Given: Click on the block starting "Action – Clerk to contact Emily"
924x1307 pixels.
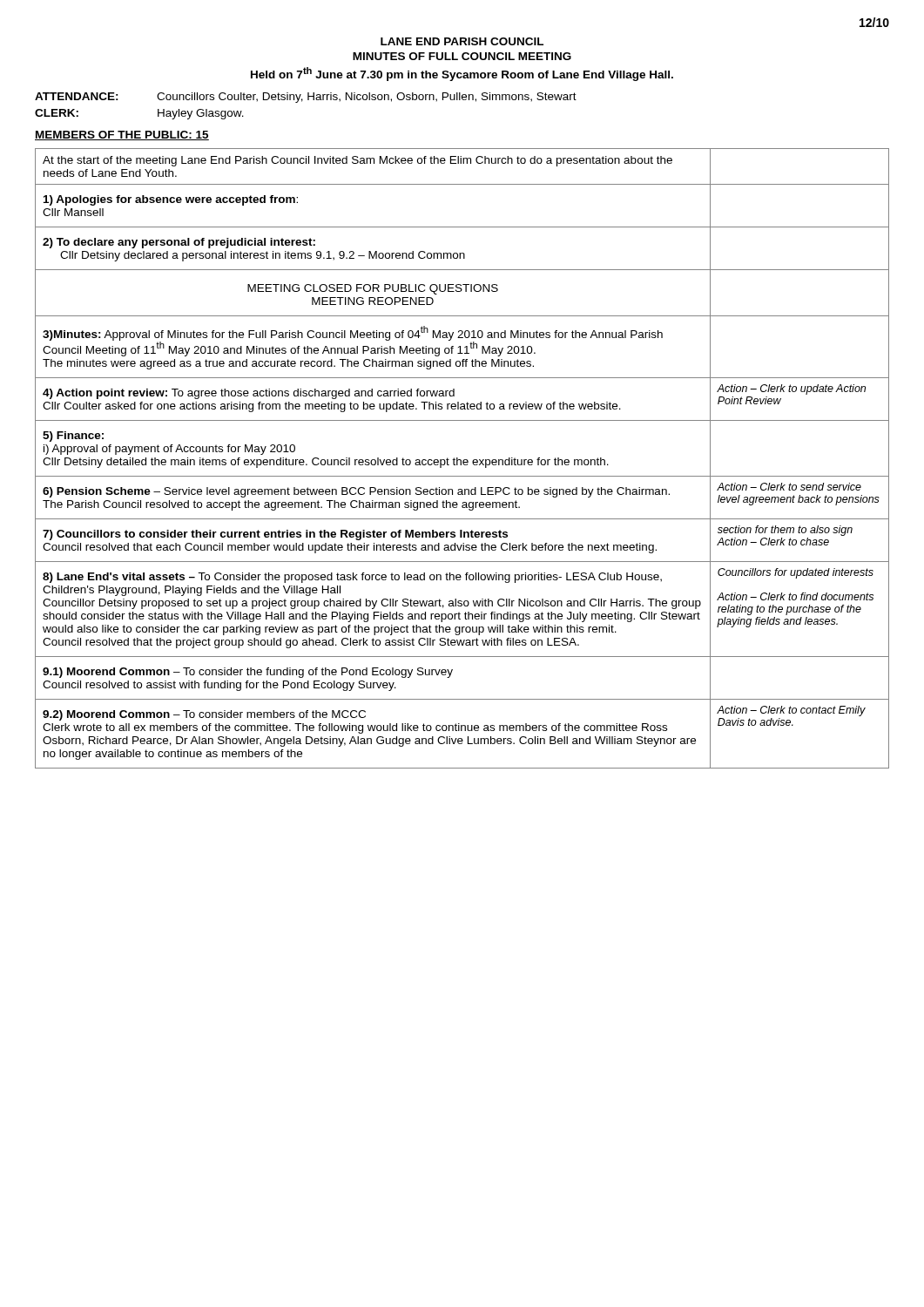Looking at the screenshot, I should [x=791, y=716].
